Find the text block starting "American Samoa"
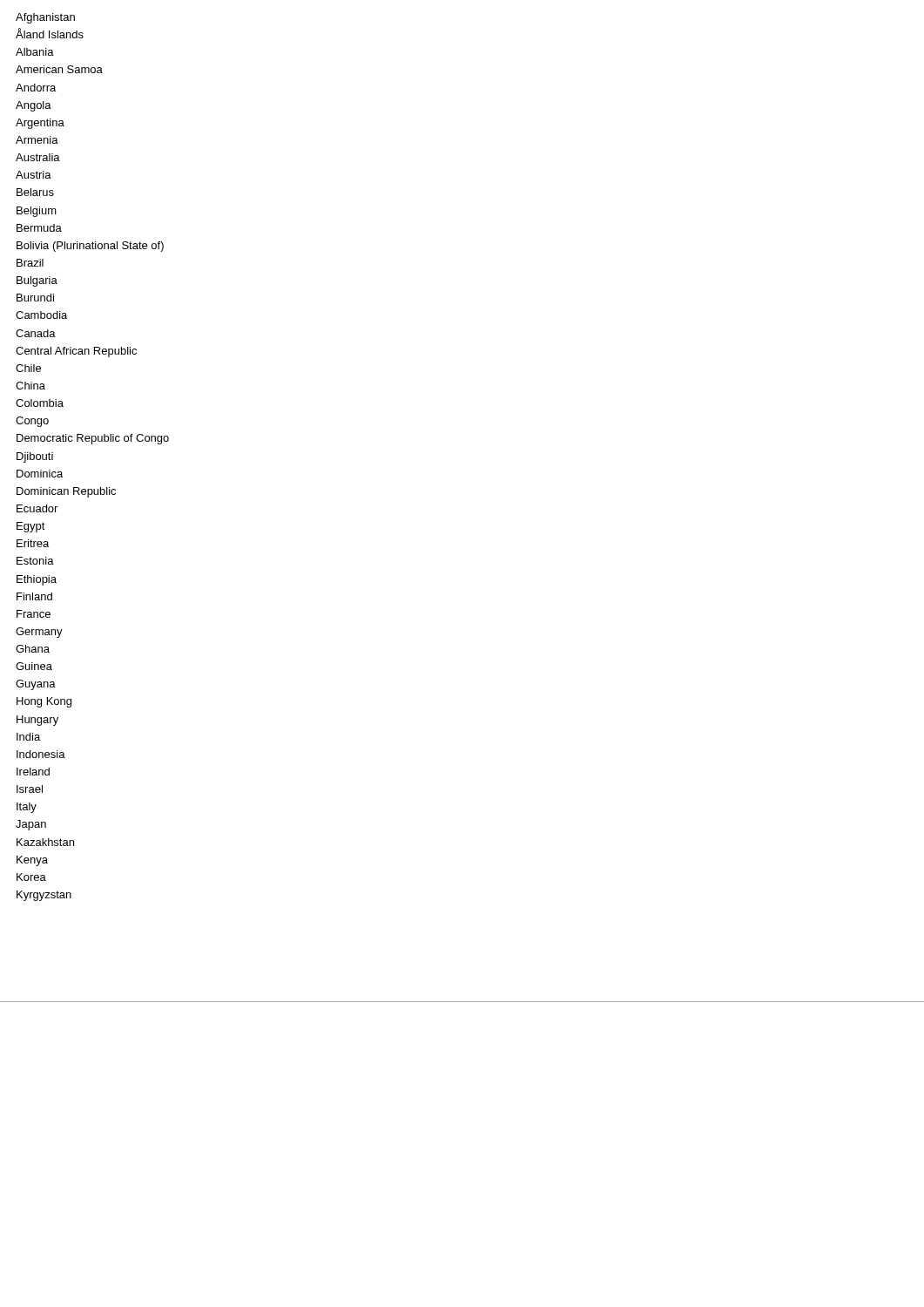This screenshot has height=1307, width=924. coord(59,70)
